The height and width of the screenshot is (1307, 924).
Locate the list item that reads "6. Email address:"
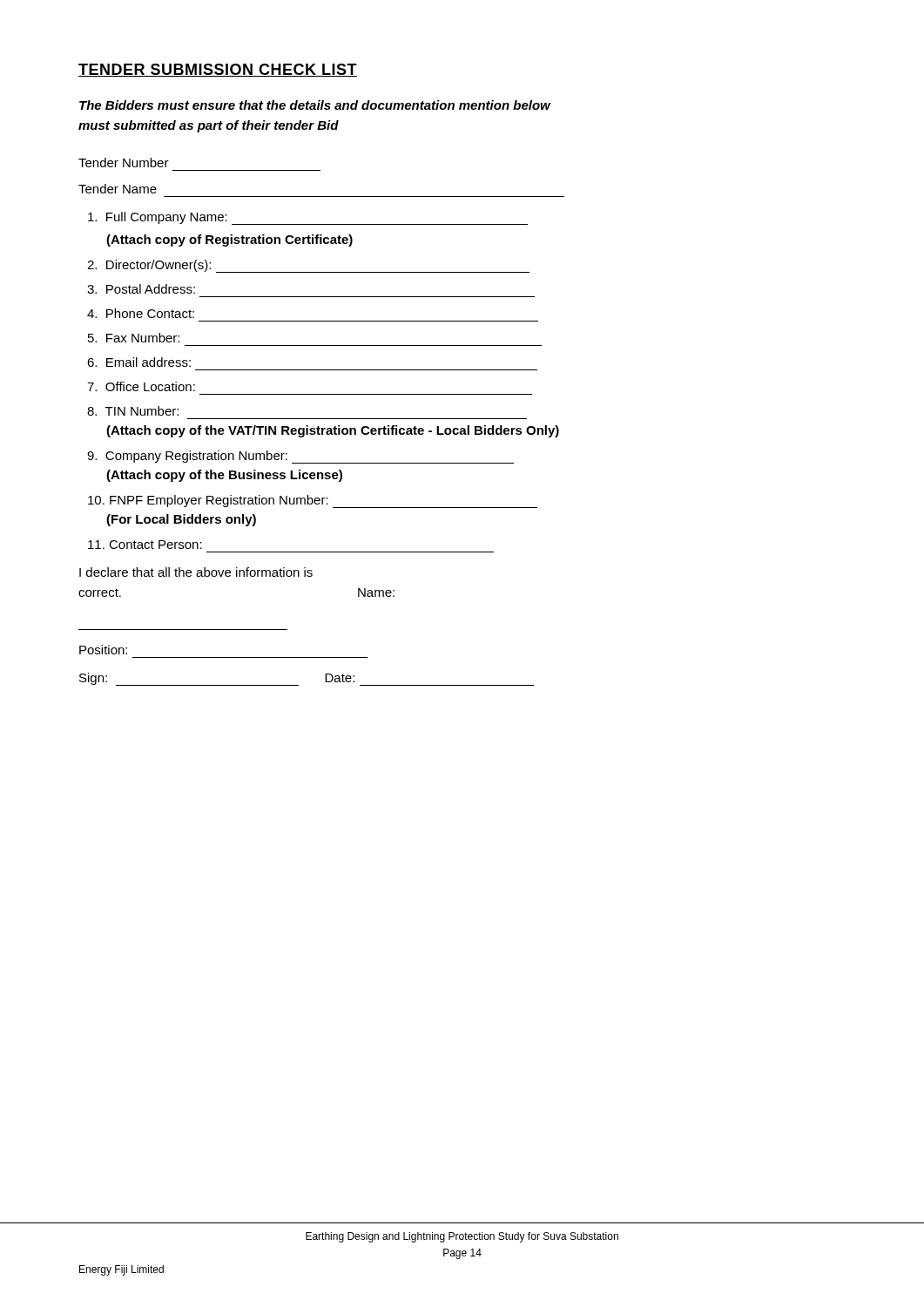312,362
